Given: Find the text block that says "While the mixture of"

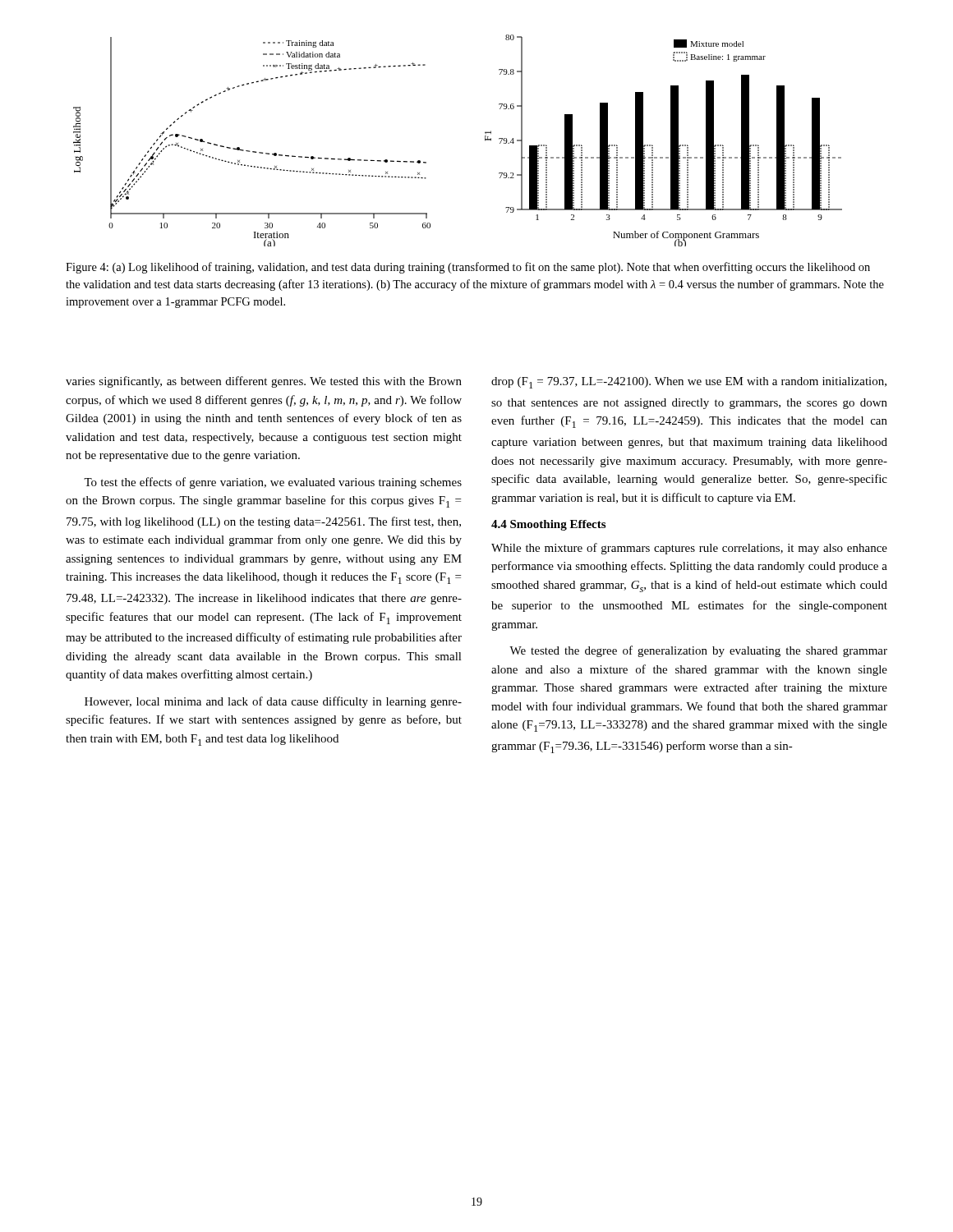Looking at the screenshot, I should click(x=689, y=586).
